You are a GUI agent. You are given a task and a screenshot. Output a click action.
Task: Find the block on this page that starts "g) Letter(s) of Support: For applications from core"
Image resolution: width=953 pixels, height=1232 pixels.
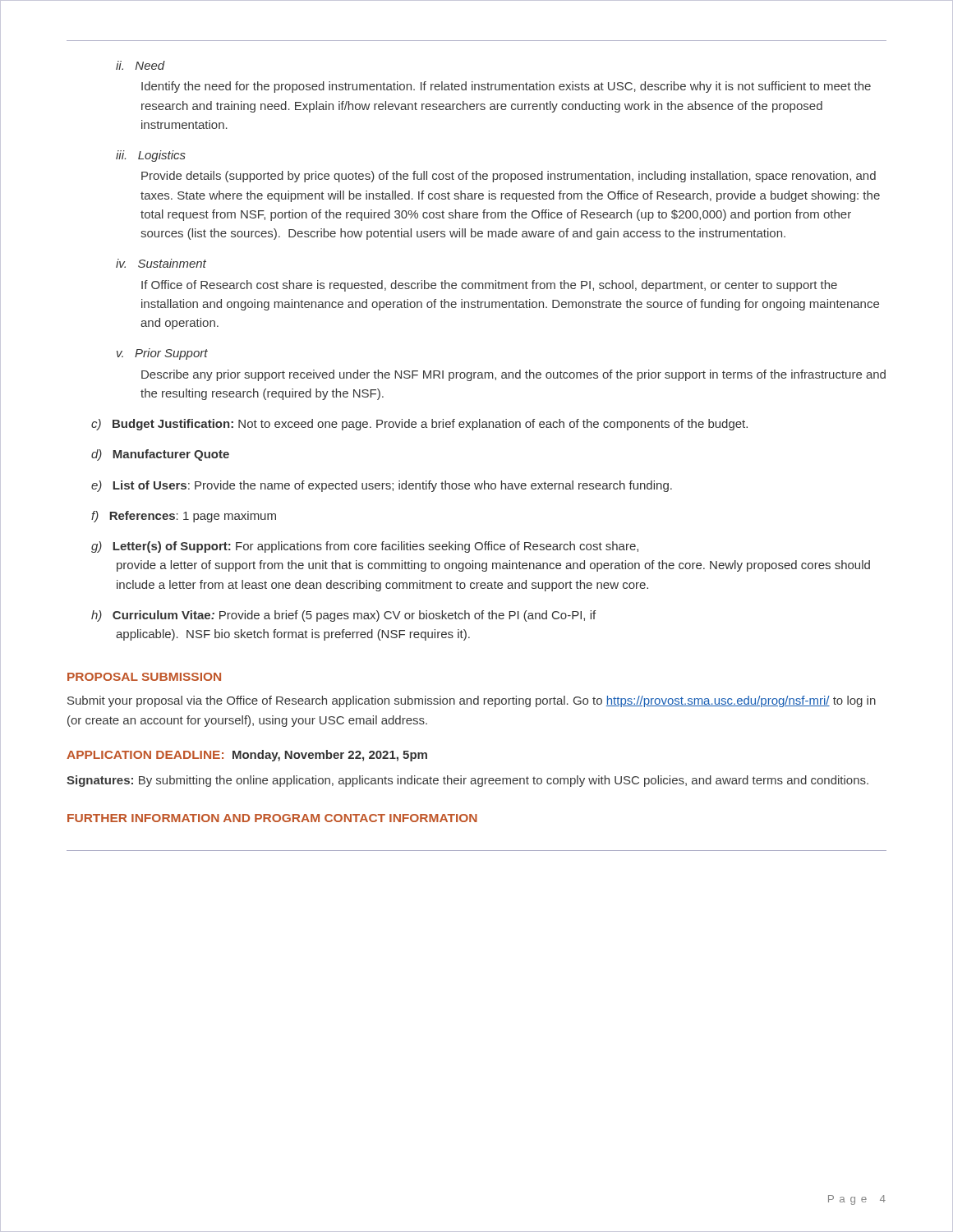[489, 566]
